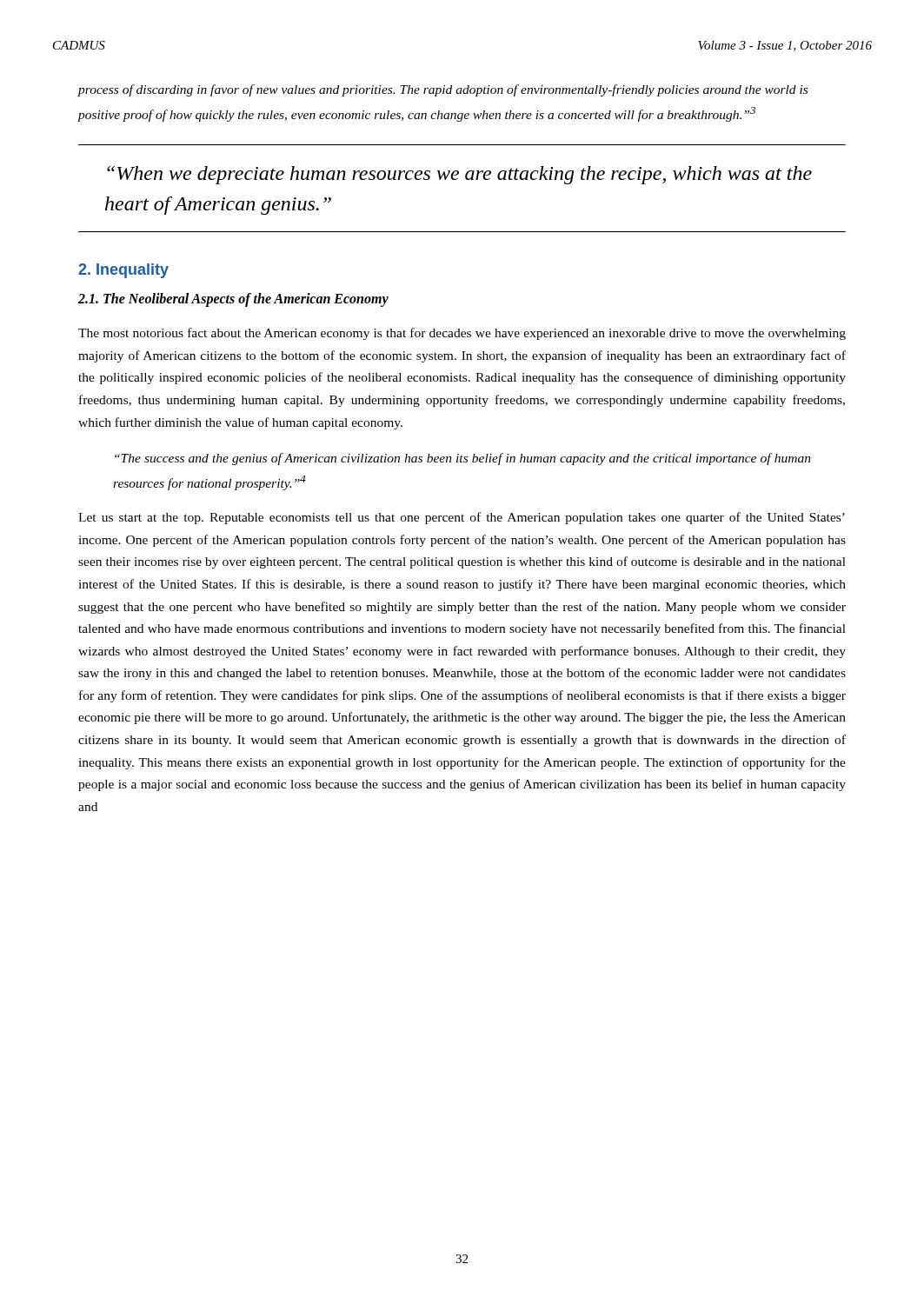Locate the passage starting "Let us start at"

tap(462, 662)
